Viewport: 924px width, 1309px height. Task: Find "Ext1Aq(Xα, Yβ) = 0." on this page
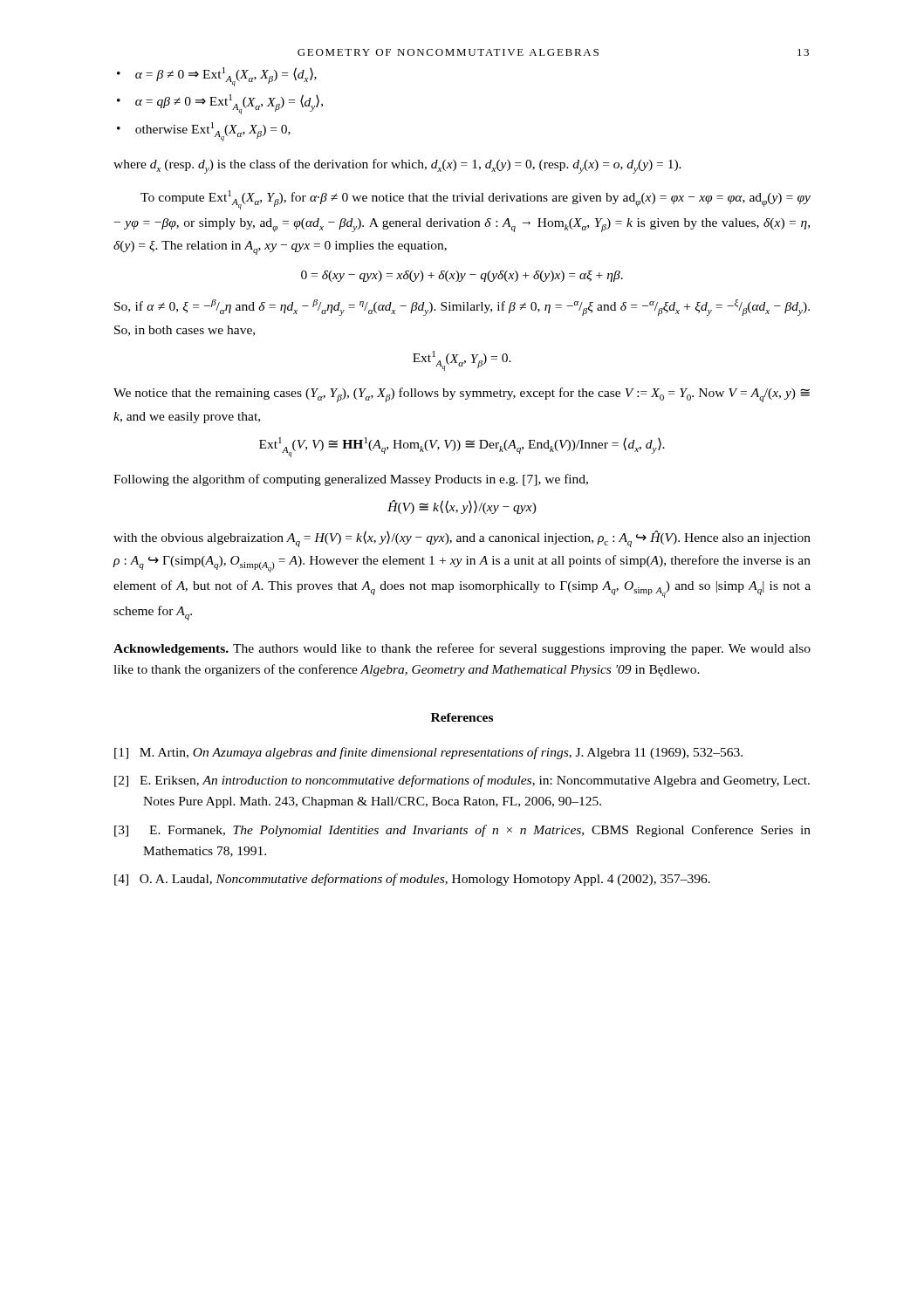click(x=462, y=360)
